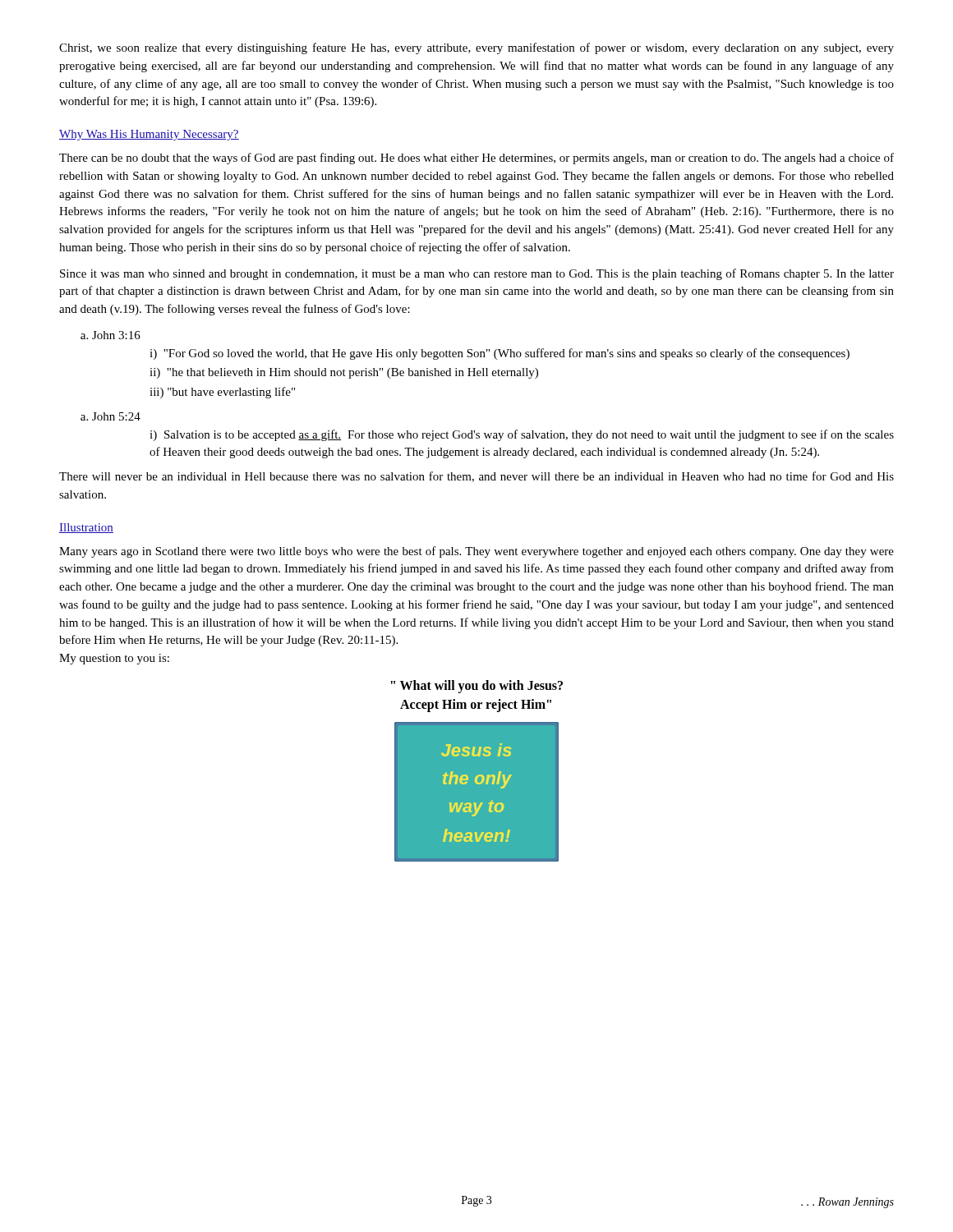Viewport: 953px width, 1232px height.
Task: Locate the list item with the text "John 5:24 i) Salvation is to be accepted"
Action: (x=493, y=435)
